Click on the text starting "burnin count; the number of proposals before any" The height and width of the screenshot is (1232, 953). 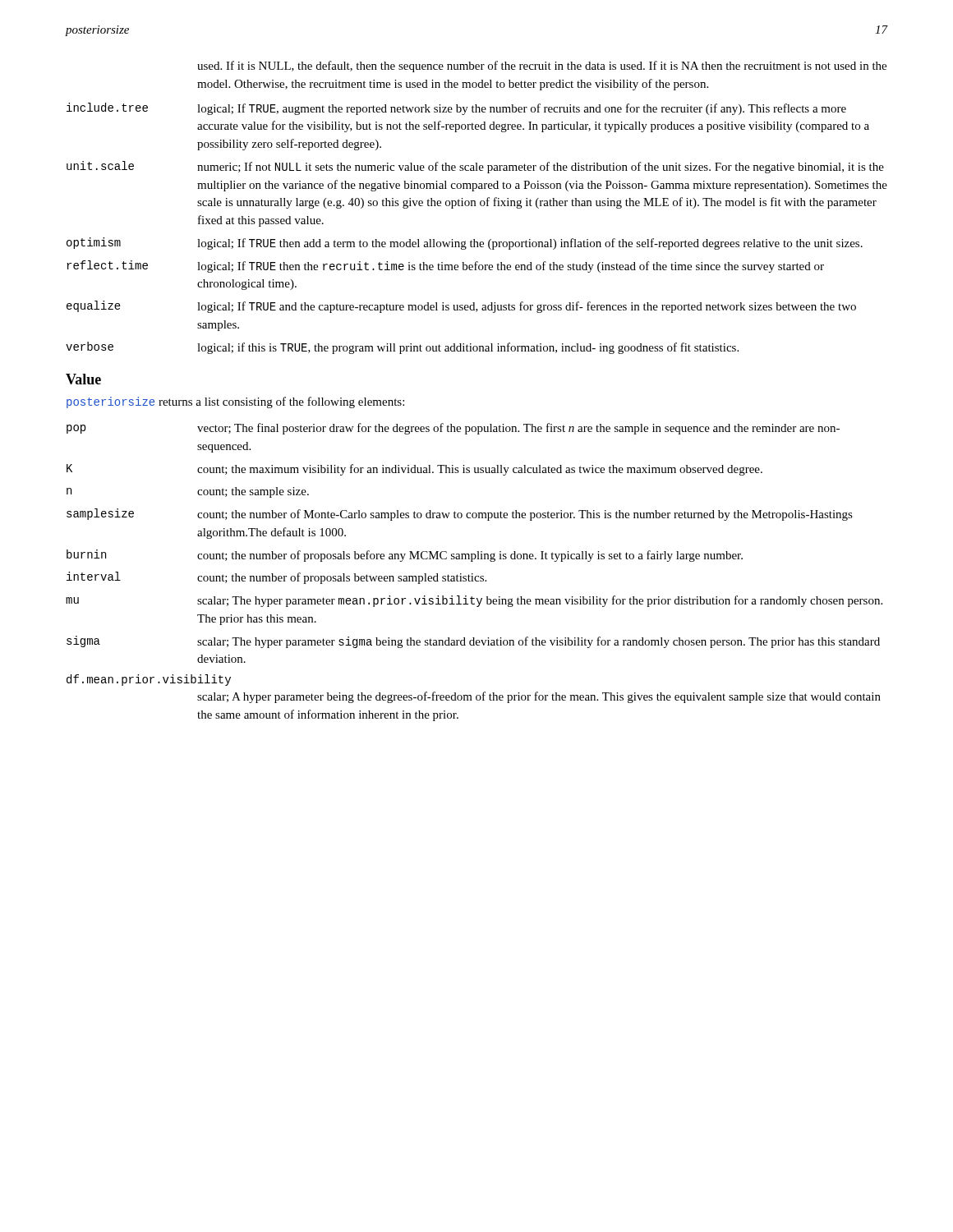pyautogui.click(x=476, y=556)
